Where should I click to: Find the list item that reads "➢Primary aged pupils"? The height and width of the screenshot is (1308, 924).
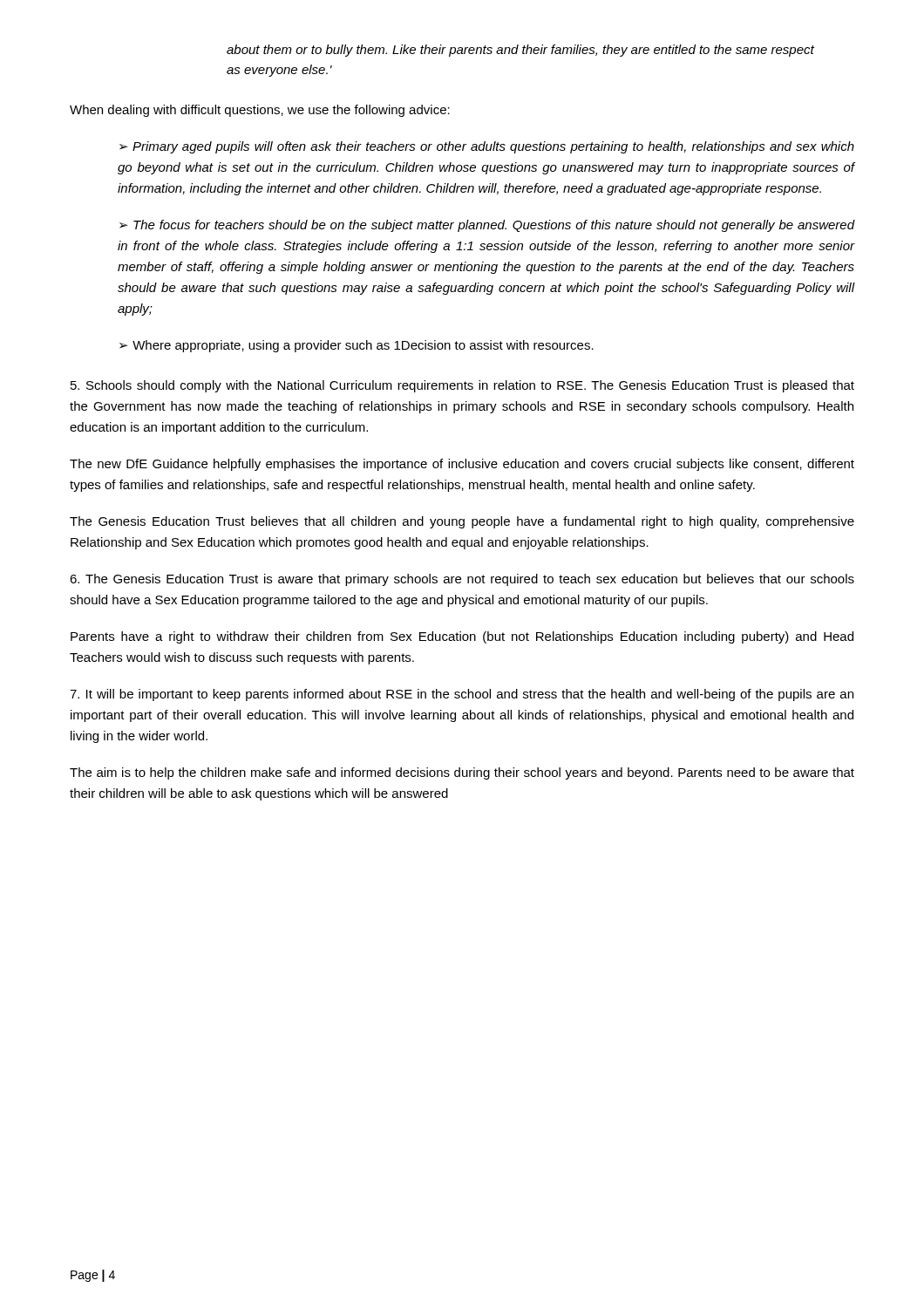pyautogui.click(x=486, y=167)
